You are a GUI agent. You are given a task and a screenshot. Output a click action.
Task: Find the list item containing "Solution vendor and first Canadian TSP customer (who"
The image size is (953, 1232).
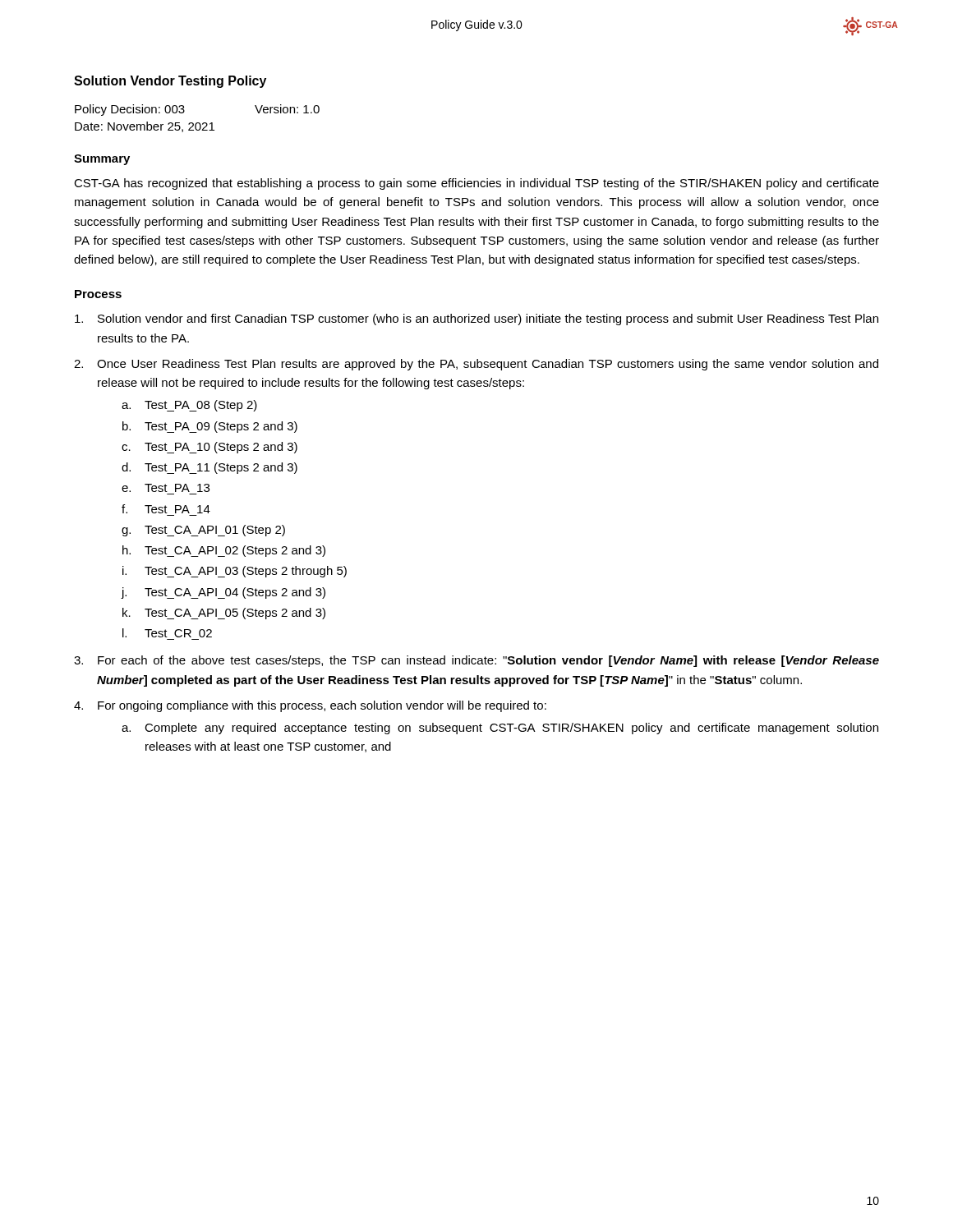(x=476, y=328)
